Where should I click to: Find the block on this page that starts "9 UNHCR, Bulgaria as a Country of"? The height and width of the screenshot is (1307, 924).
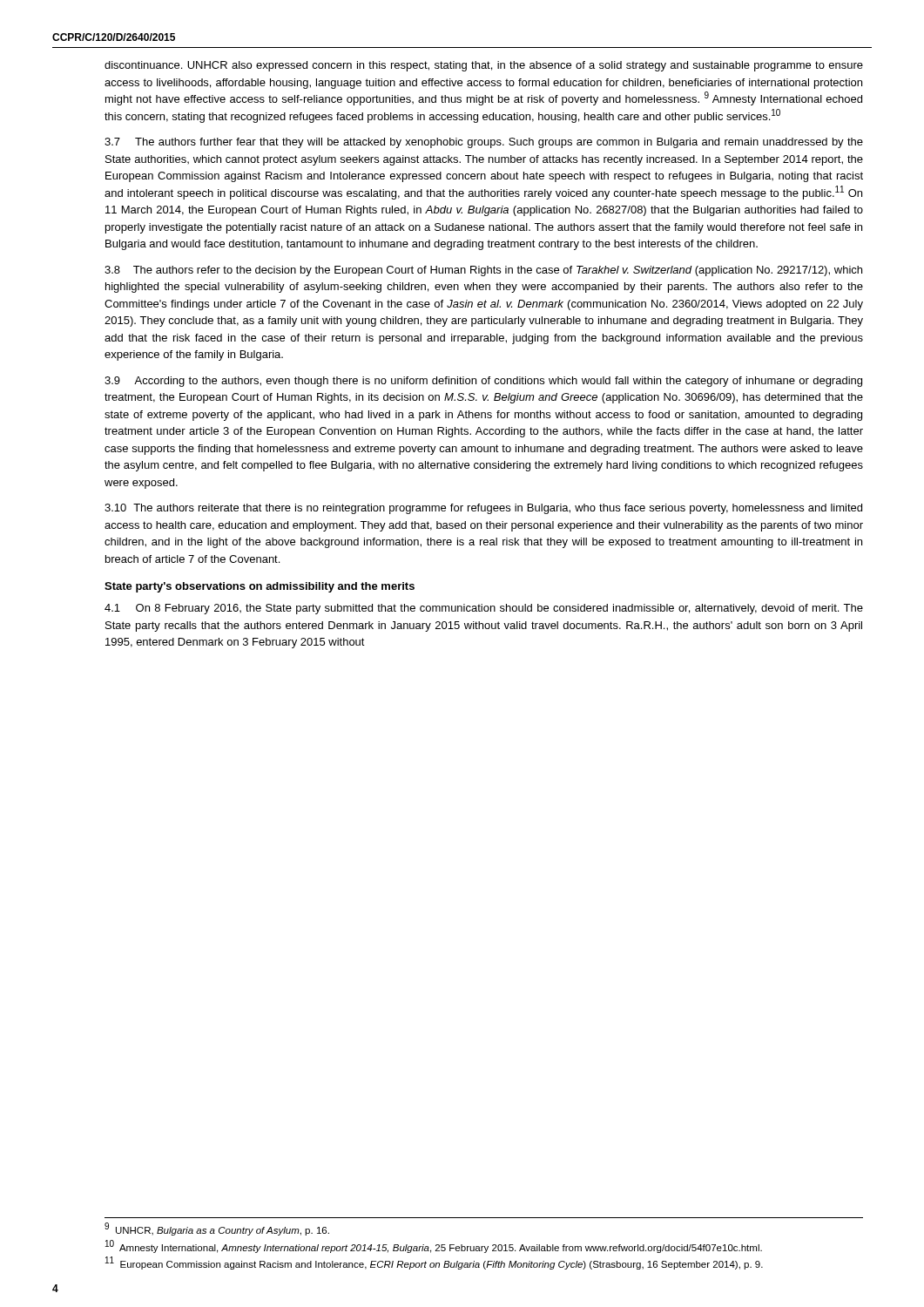click(x=217, y=1230)
